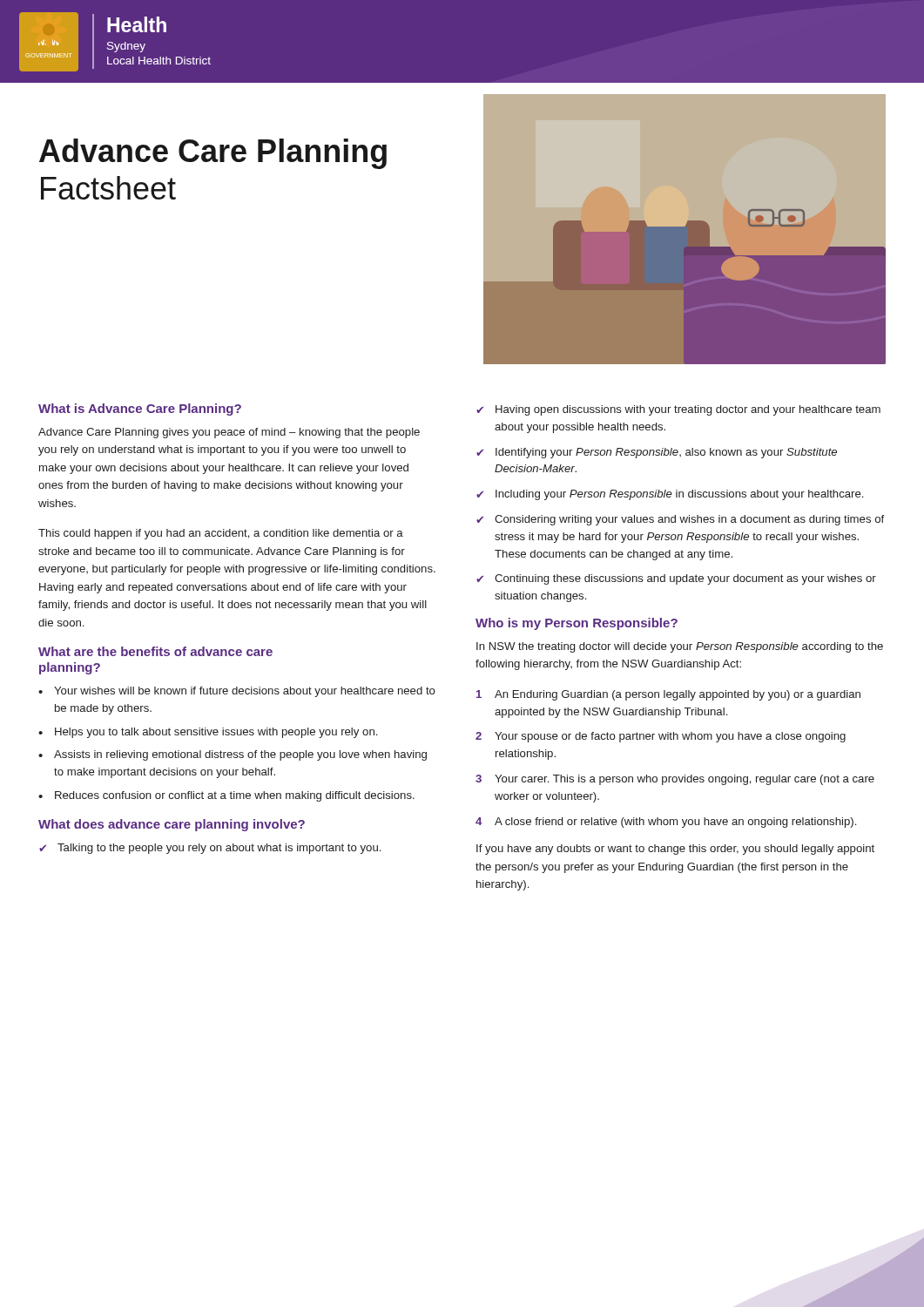This screenshot has width=924, height=1307.
Task: Navigate to the passage starting "1An Enduring Guardian (a person legally"
Action: [x=668, y=702]
